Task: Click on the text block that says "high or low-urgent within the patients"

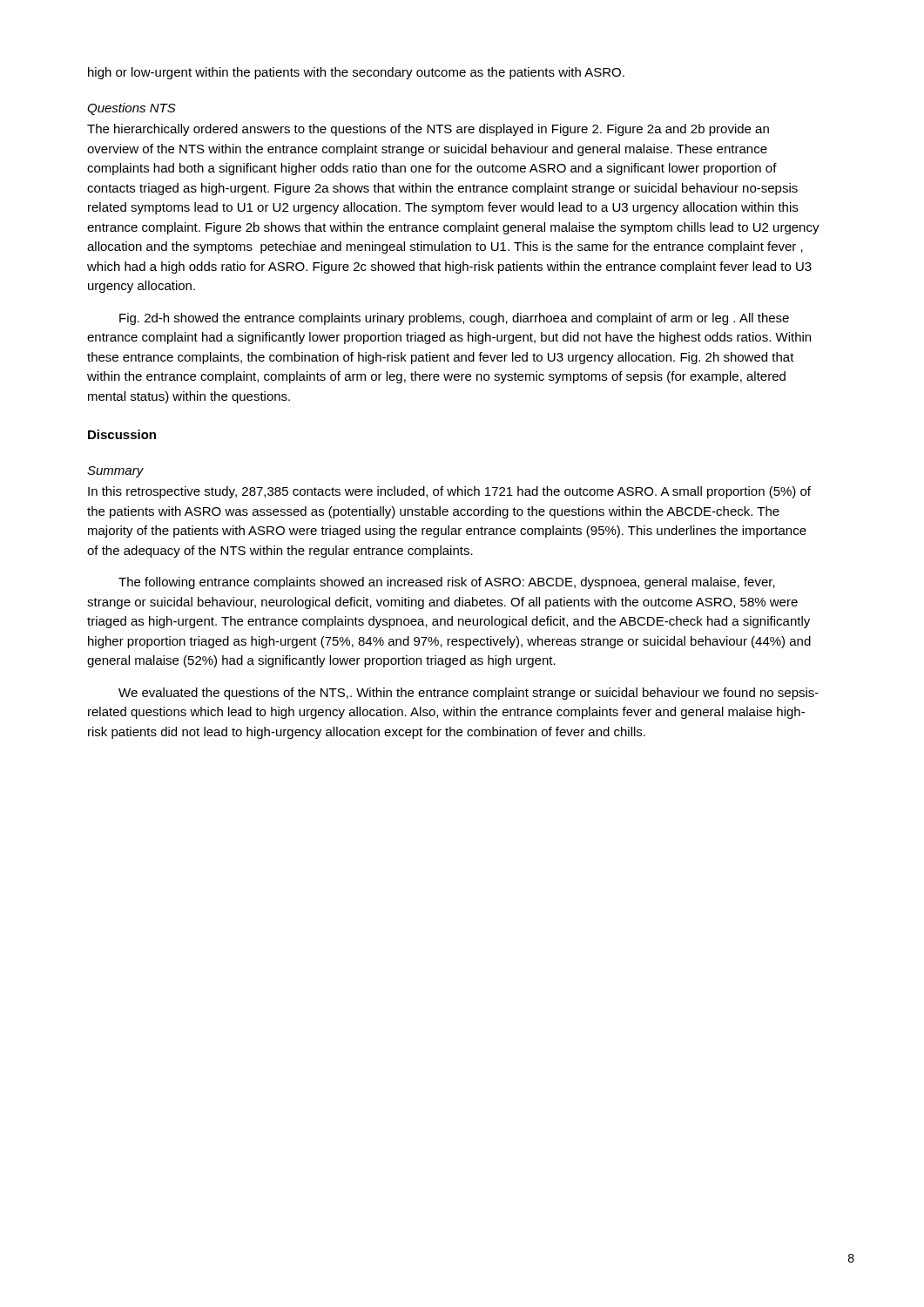Action: tap(453, 73)
